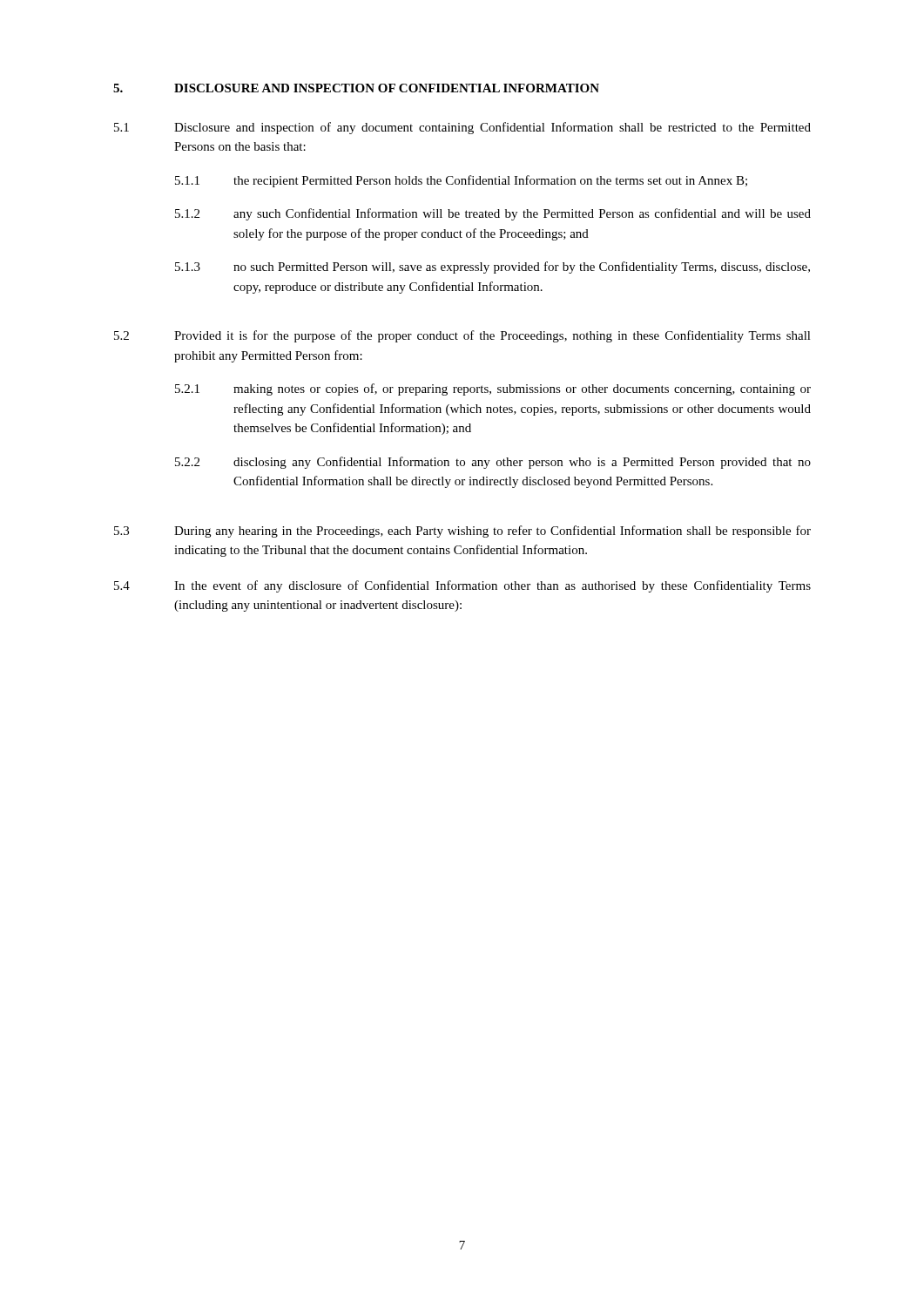Point to the block beginning "5.1.2 any such Confidential Information will be"

coord(492,223)
